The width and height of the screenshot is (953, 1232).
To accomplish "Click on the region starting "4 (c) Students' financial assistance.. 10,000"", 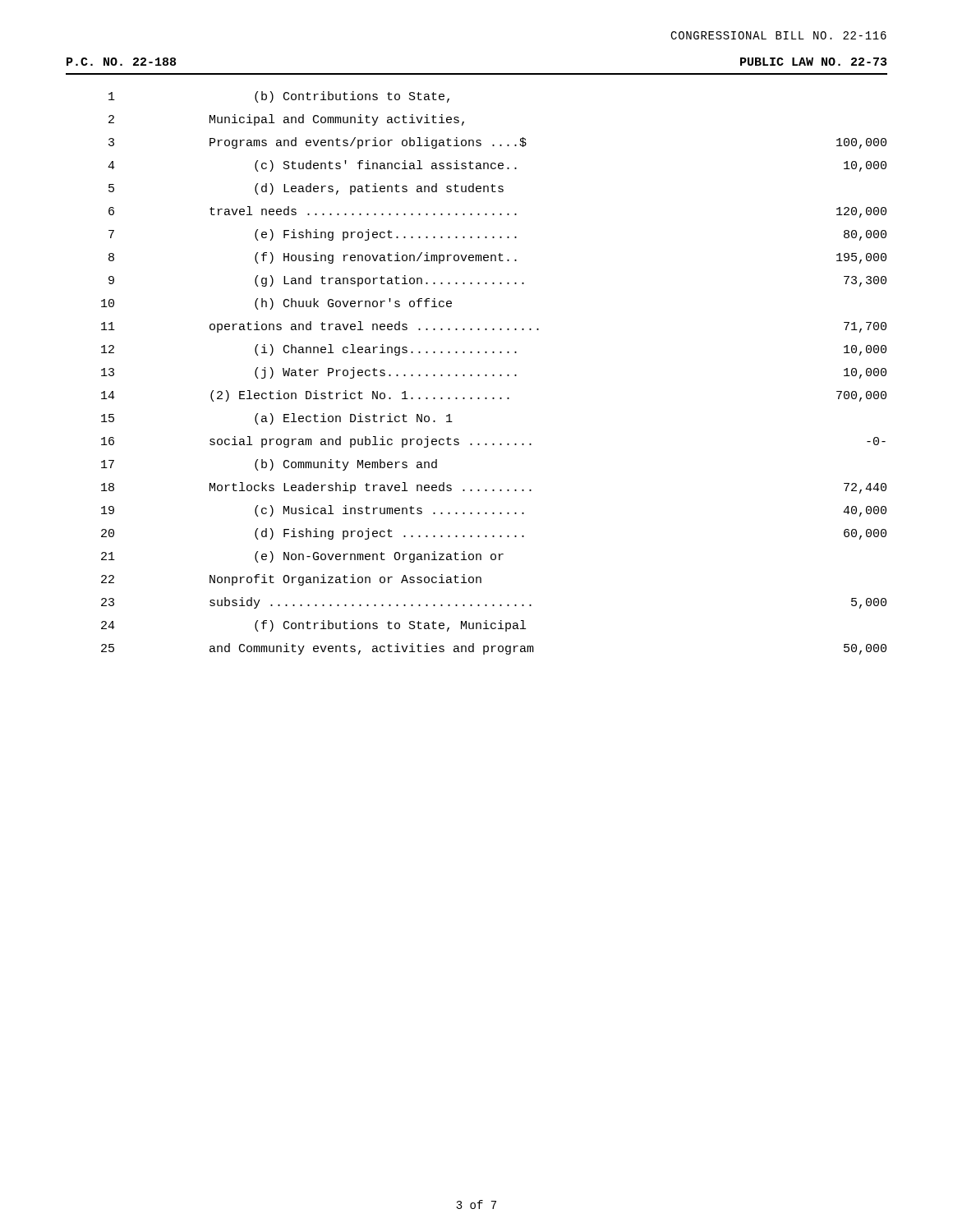I will point(476,166).
